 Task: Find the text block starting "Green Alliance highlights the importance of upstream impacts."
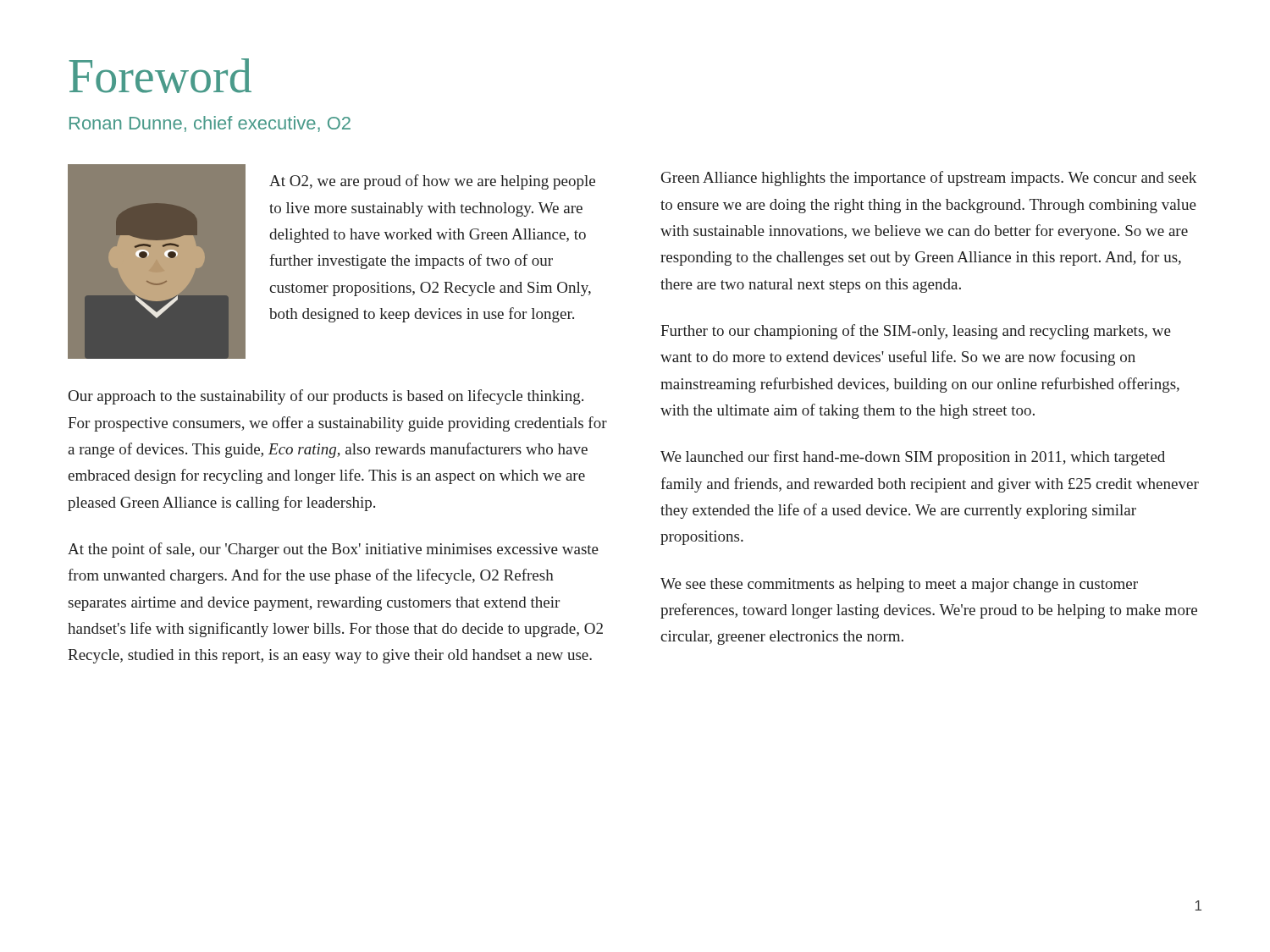(x=928, y=231)
